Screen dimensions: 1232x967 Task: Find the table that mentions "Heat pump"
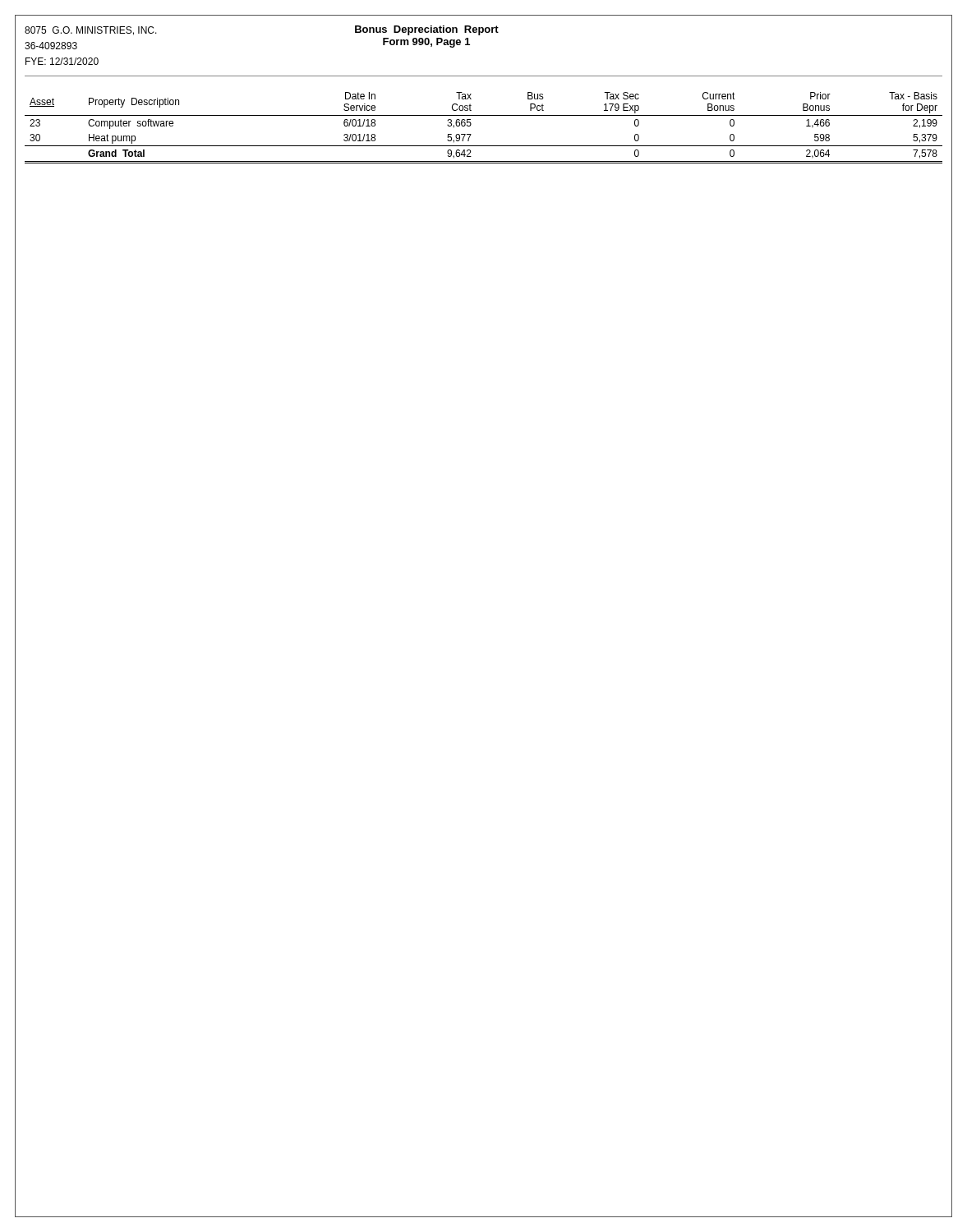coord(484,126)
